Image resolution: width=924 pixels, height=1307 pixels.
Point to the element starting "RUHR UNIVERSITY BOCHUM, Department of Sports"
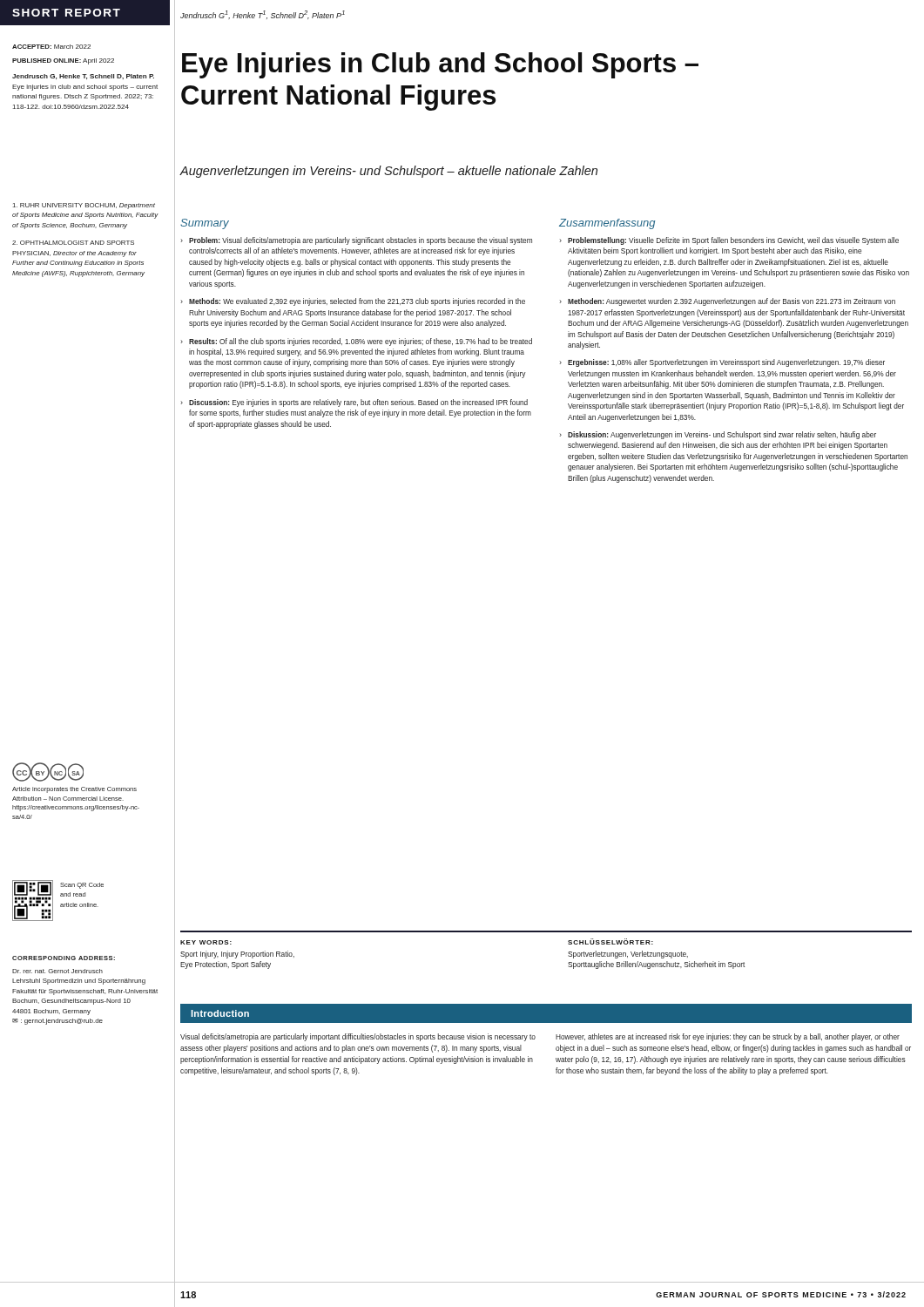click(85, 239)
